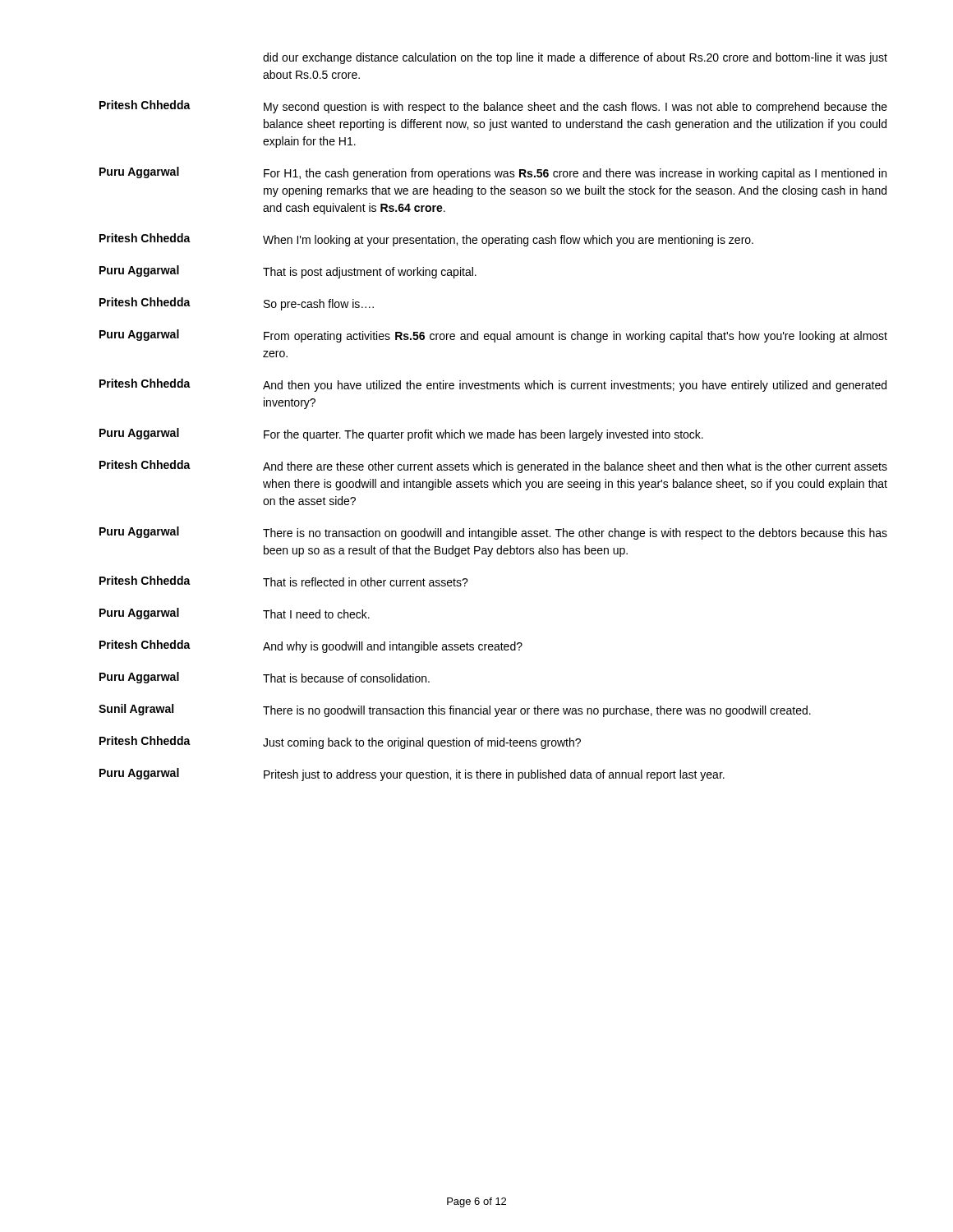
Task: Click on the region starting "Pritesh Chhedda My second question is with"
Action: coord(493,124)
